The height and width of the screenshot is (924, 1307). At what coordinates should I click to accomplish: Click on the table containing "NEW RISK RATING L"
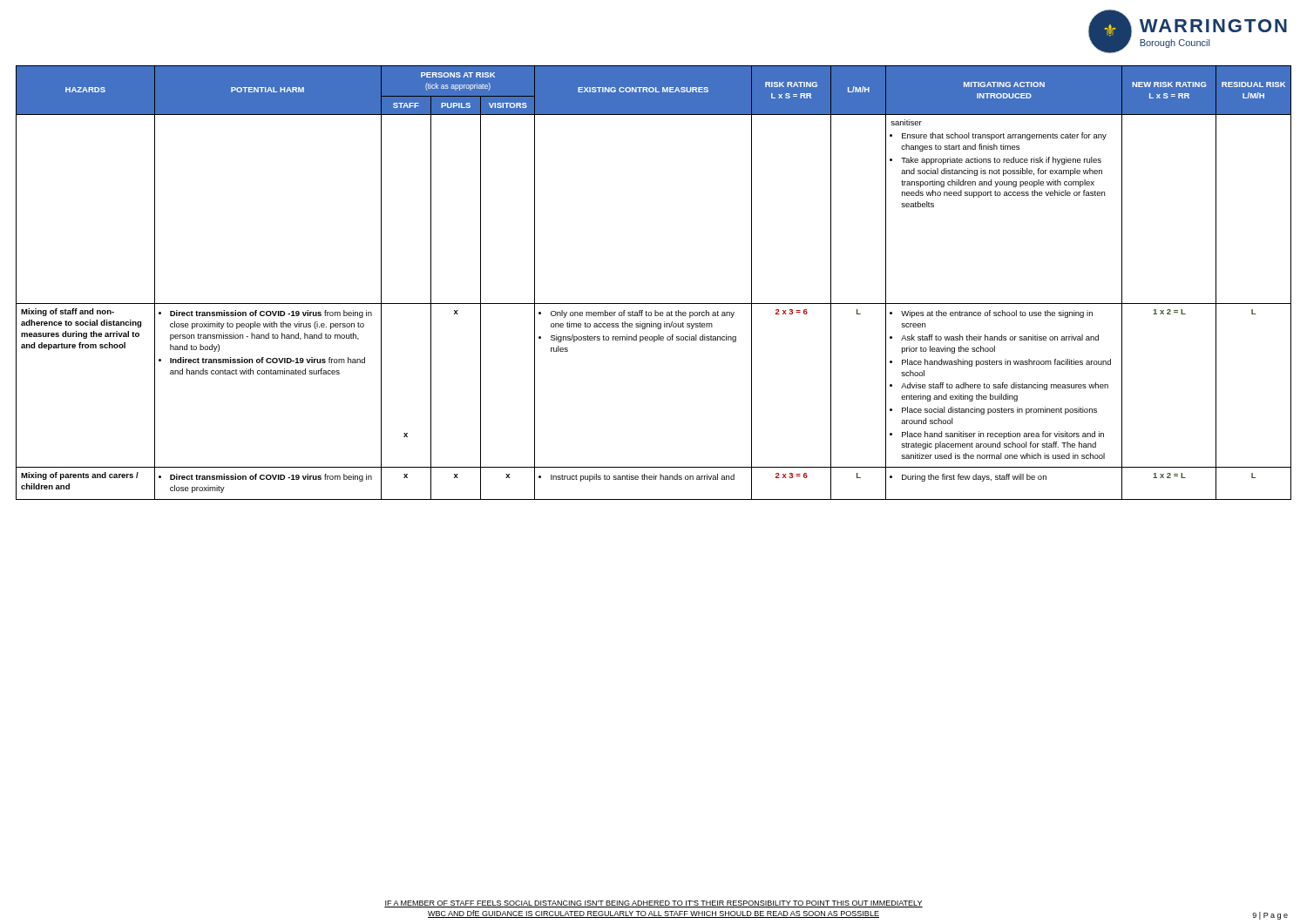(x=654, y=282)
